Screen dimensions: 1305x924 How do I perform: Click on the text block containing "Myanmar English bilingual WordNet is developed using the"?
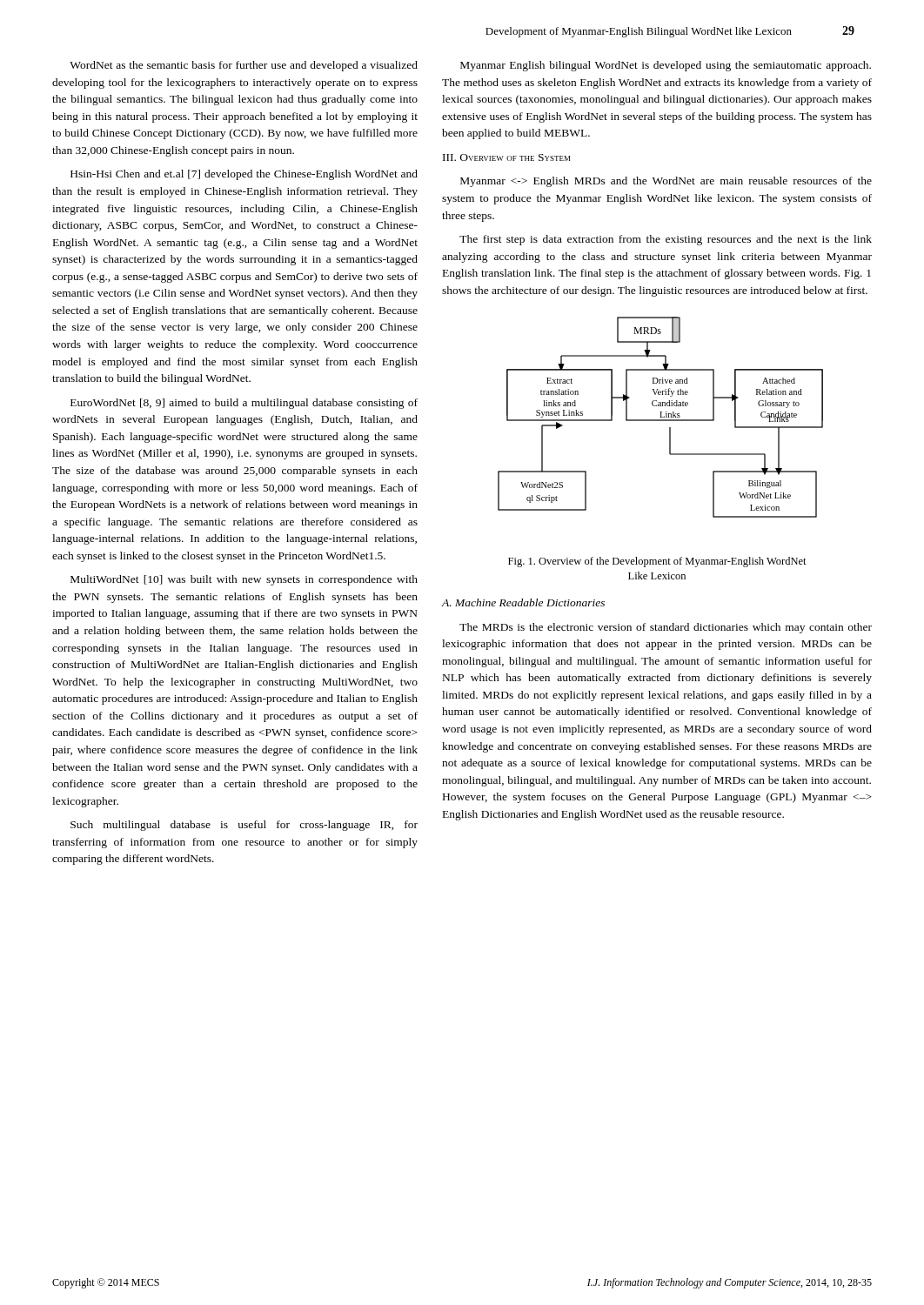[657, 99]
